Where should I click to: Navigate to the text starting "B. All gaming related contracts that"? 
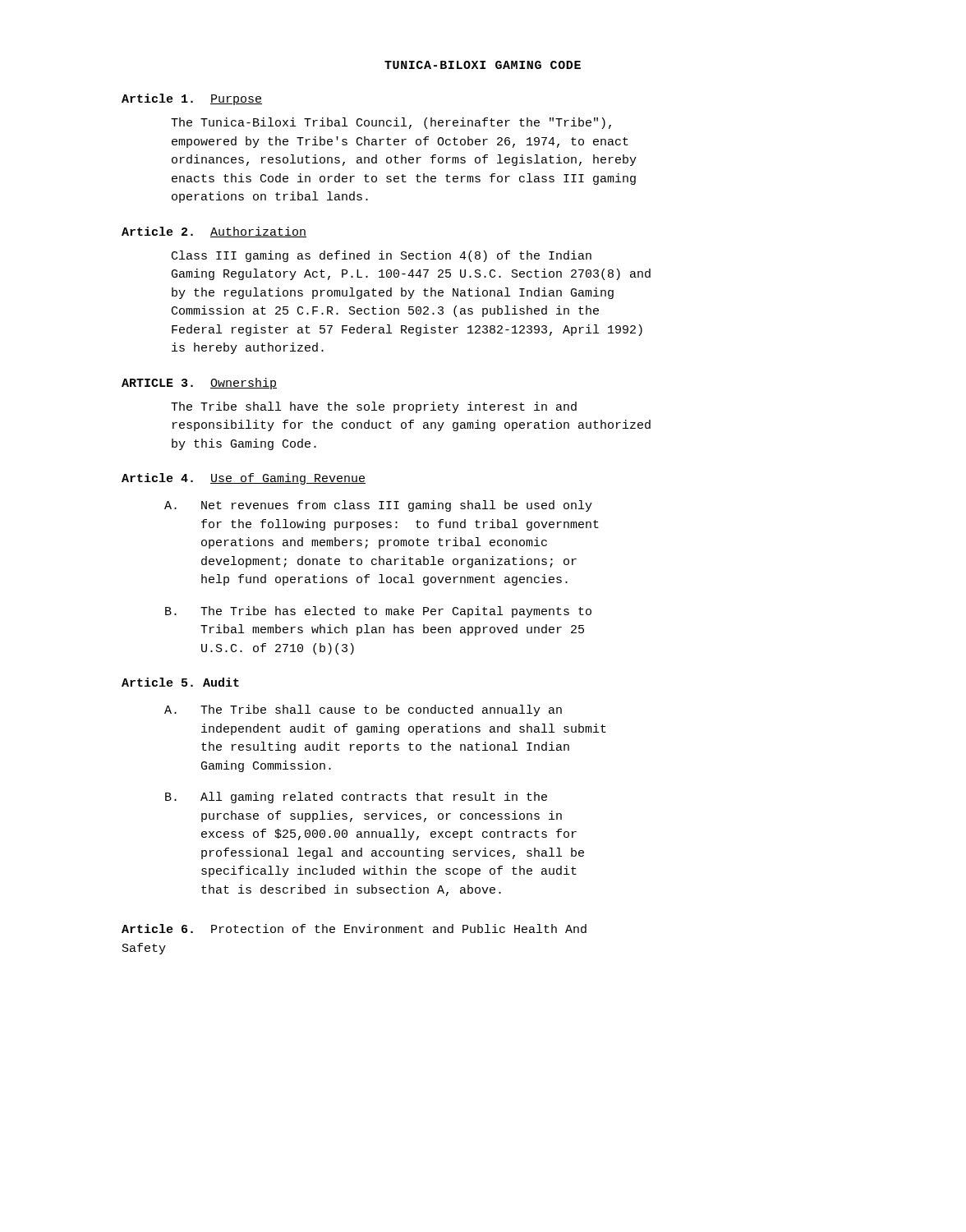[375, 845]
